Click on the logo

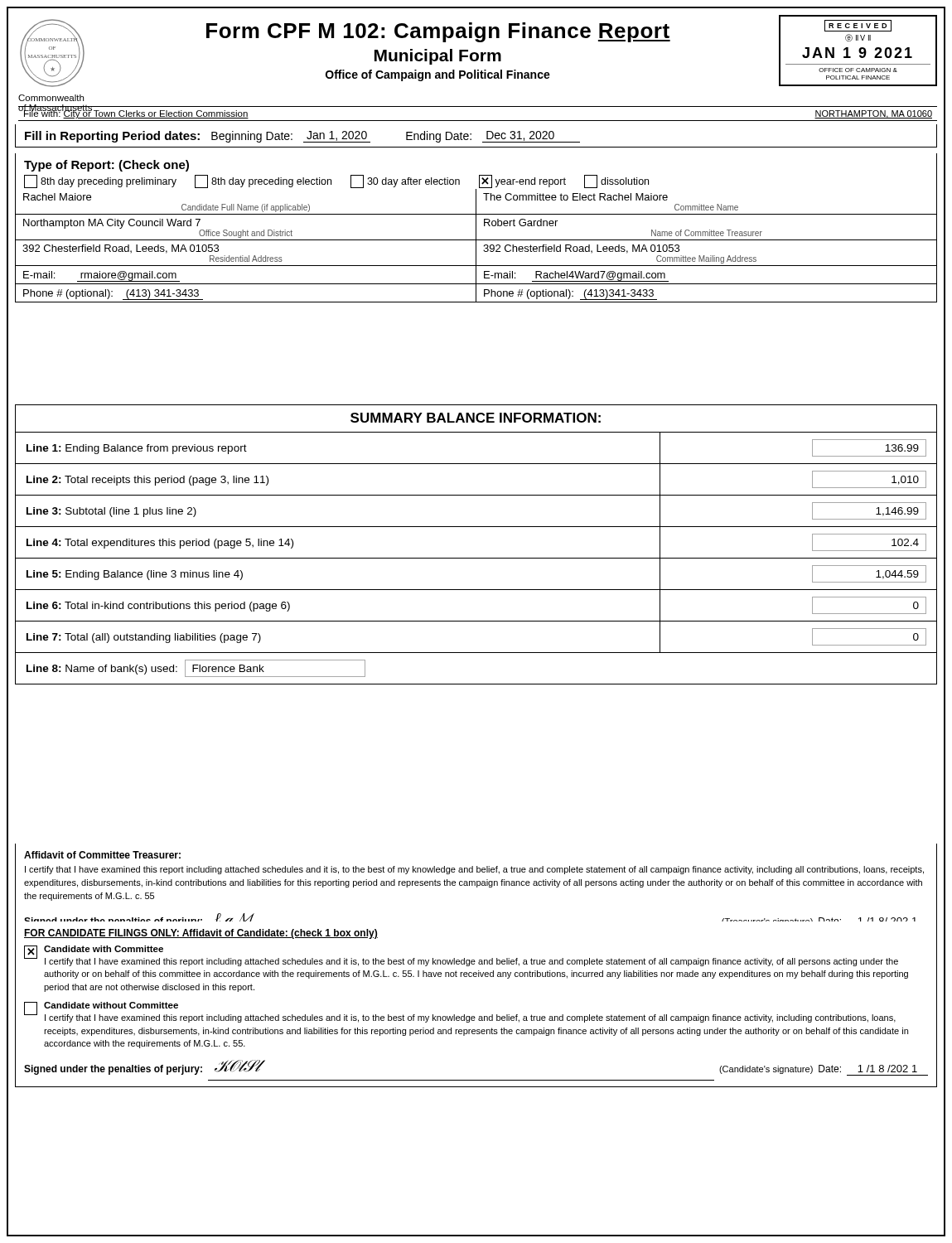(52, 53)
